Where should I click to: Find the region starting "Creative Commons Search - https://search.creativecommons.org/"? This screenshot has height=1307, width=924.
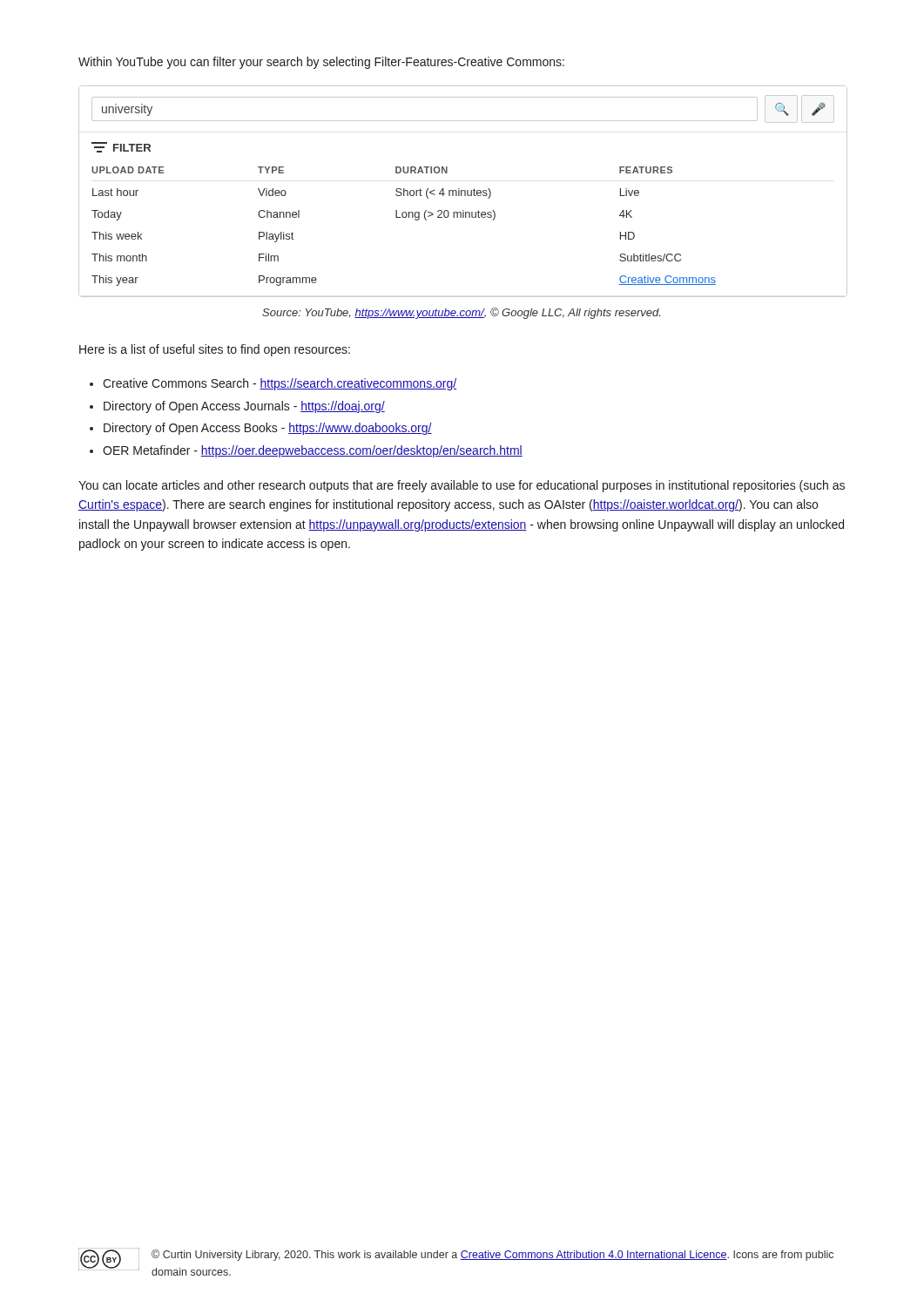[280, 383]
